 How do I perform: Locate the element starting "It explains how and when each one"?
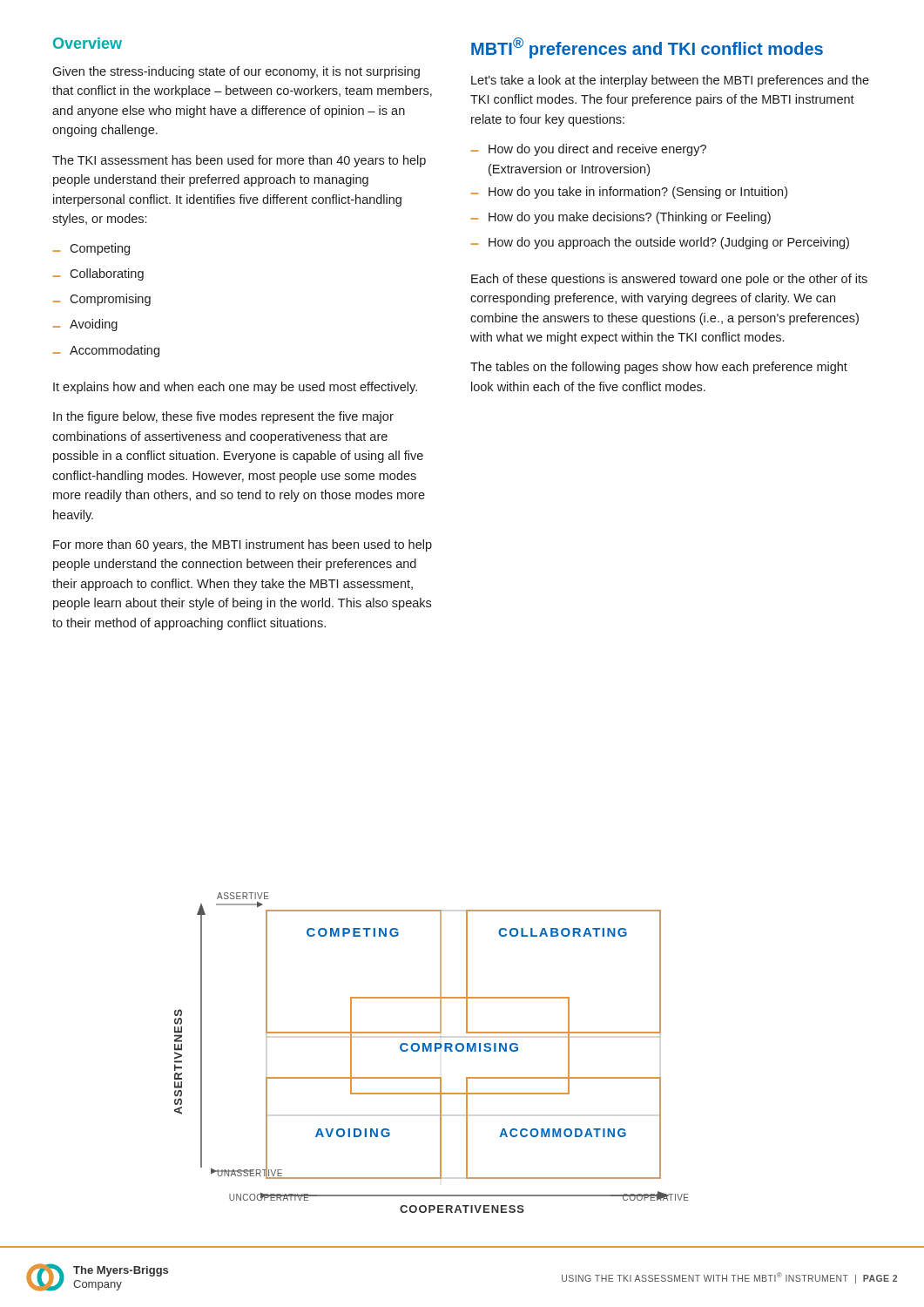(x=244, y=505)
